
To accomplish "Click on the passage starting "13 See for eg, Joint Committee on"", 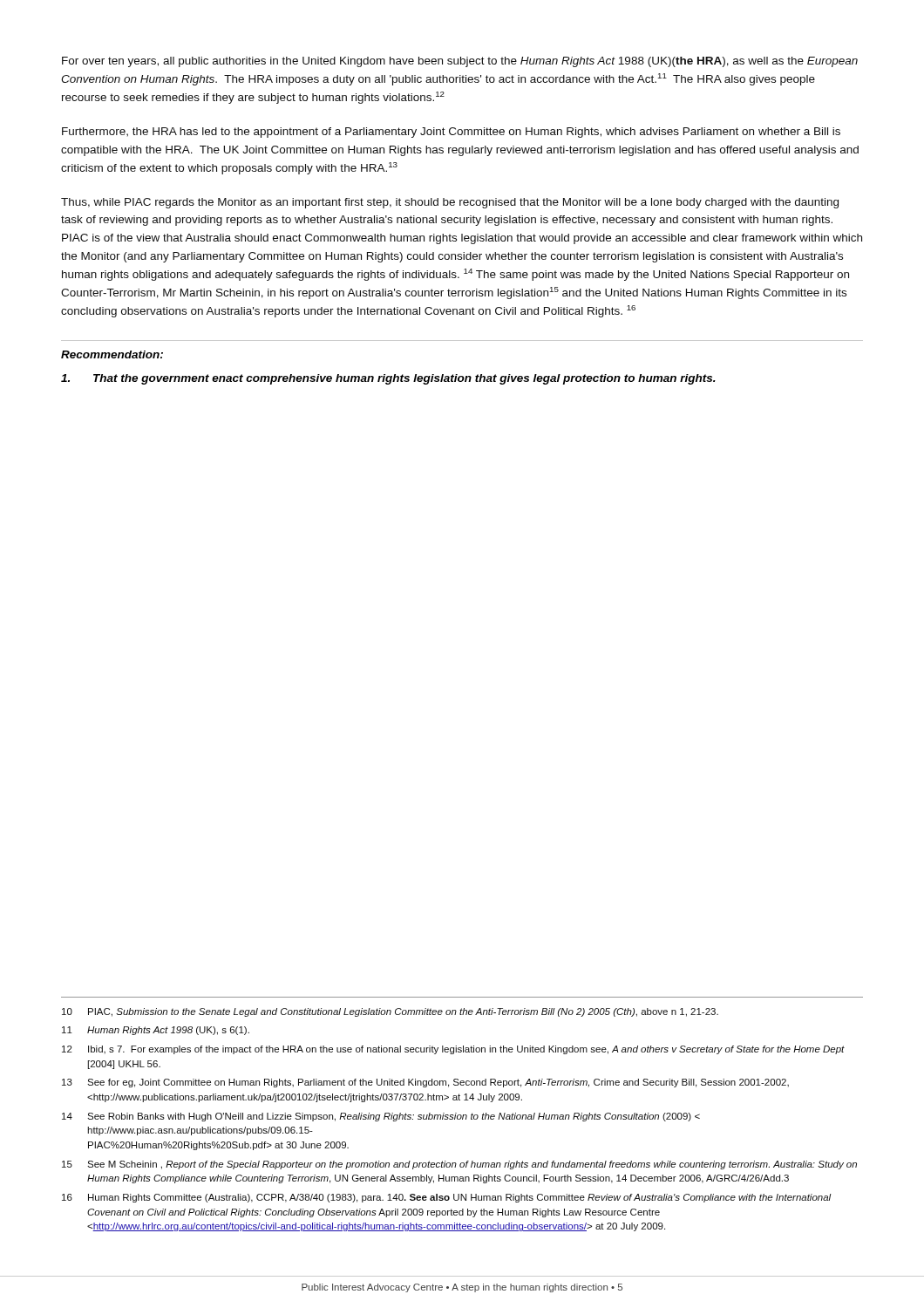I will tap(462, 1090).
